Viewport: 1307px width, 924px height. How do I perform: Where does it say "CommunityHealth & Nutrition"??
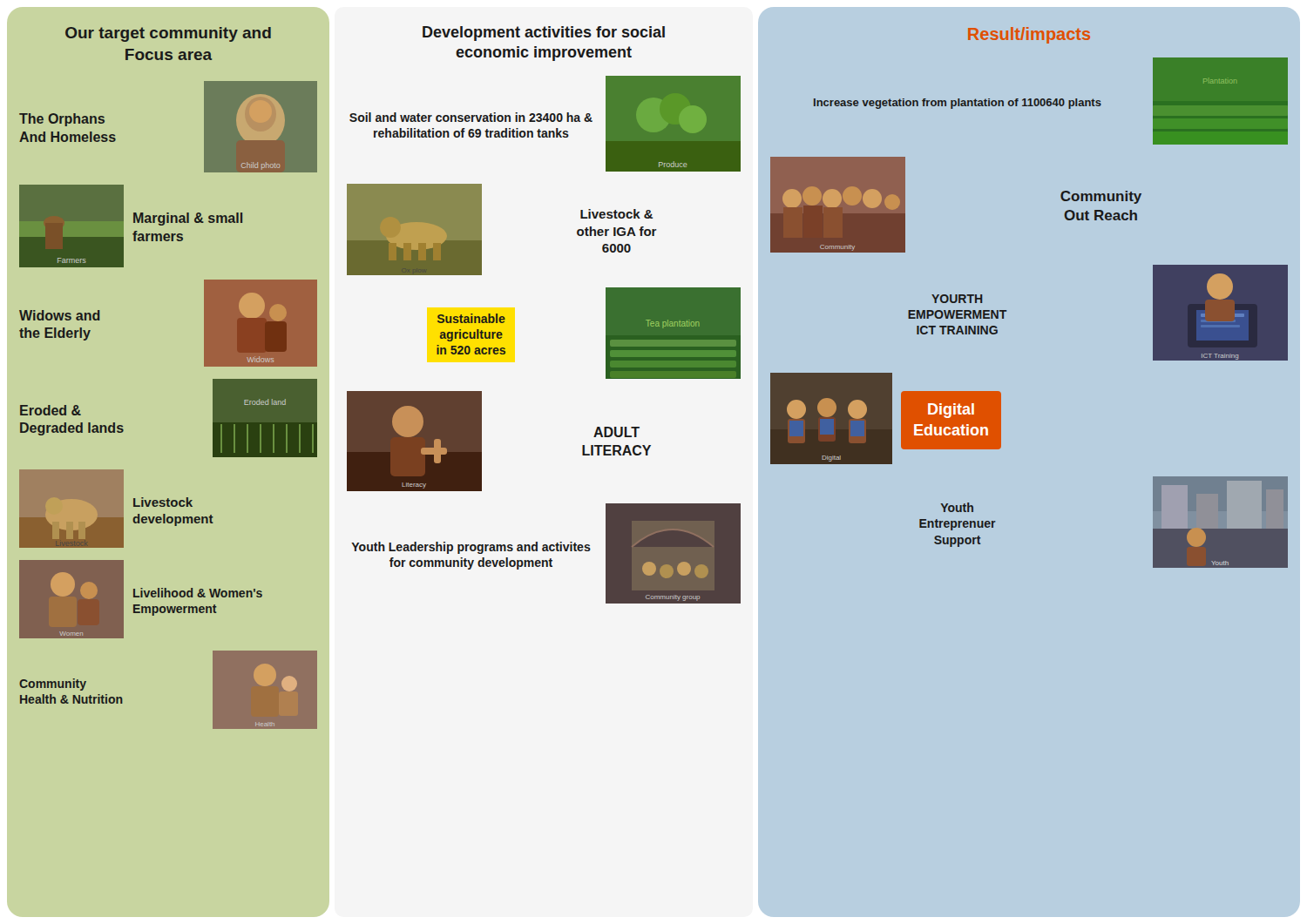pyautogui.click(x=71, y=692)
